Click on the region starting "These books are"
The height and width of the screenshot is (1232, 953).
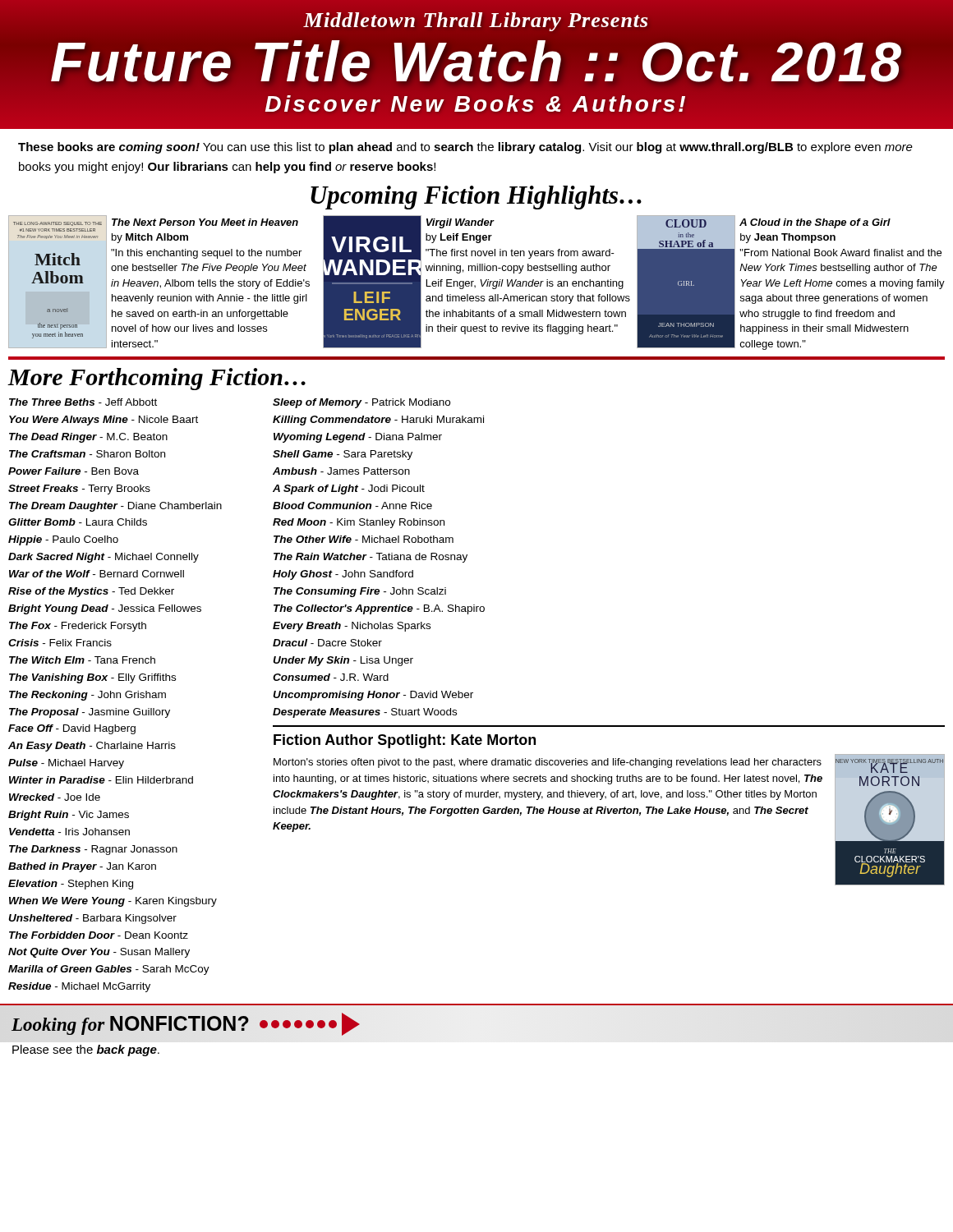465,156
